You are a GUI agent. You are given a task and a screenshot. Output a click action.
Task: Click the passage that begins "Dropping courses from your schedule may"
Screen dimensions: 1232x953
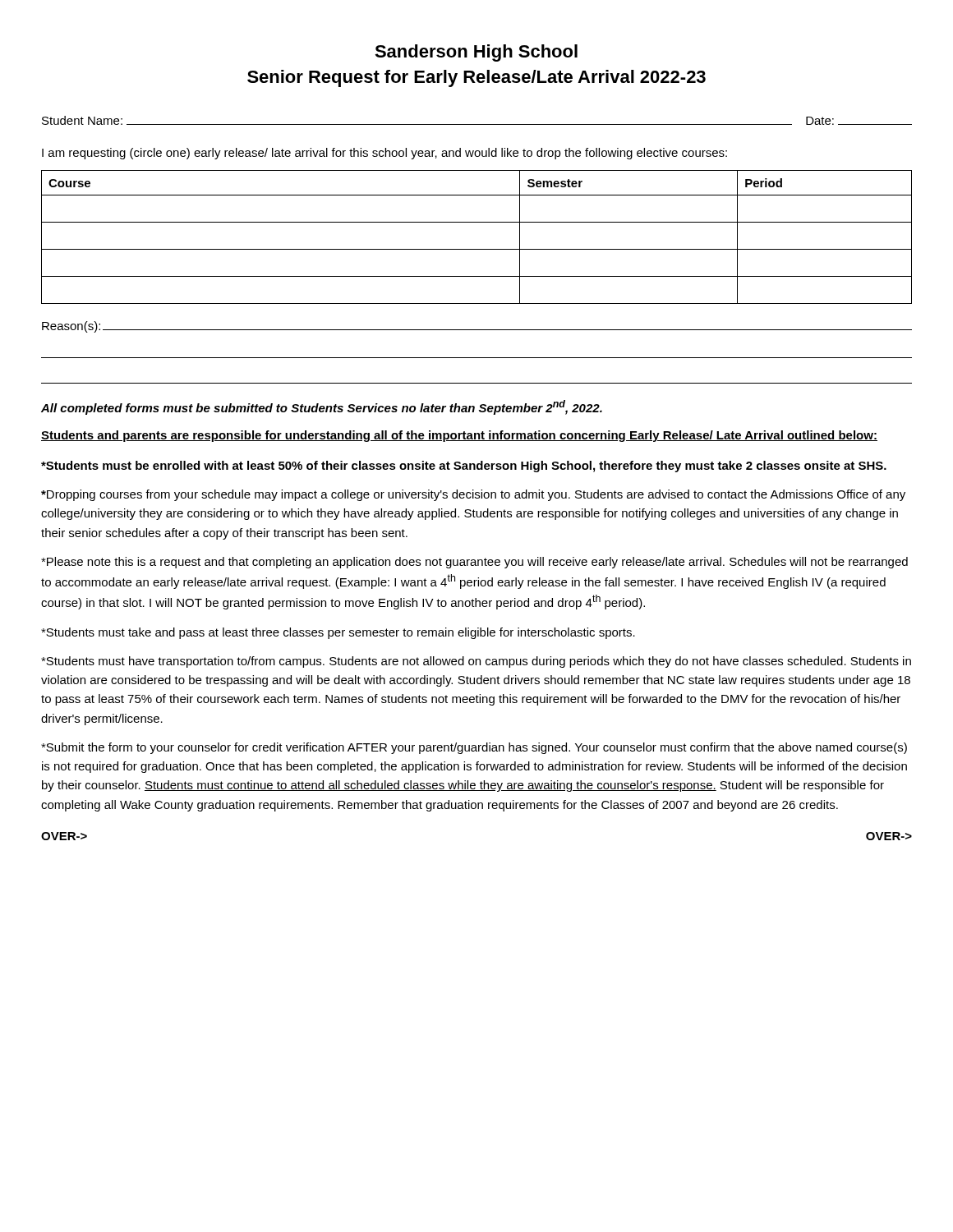click(x=473, y=513)
